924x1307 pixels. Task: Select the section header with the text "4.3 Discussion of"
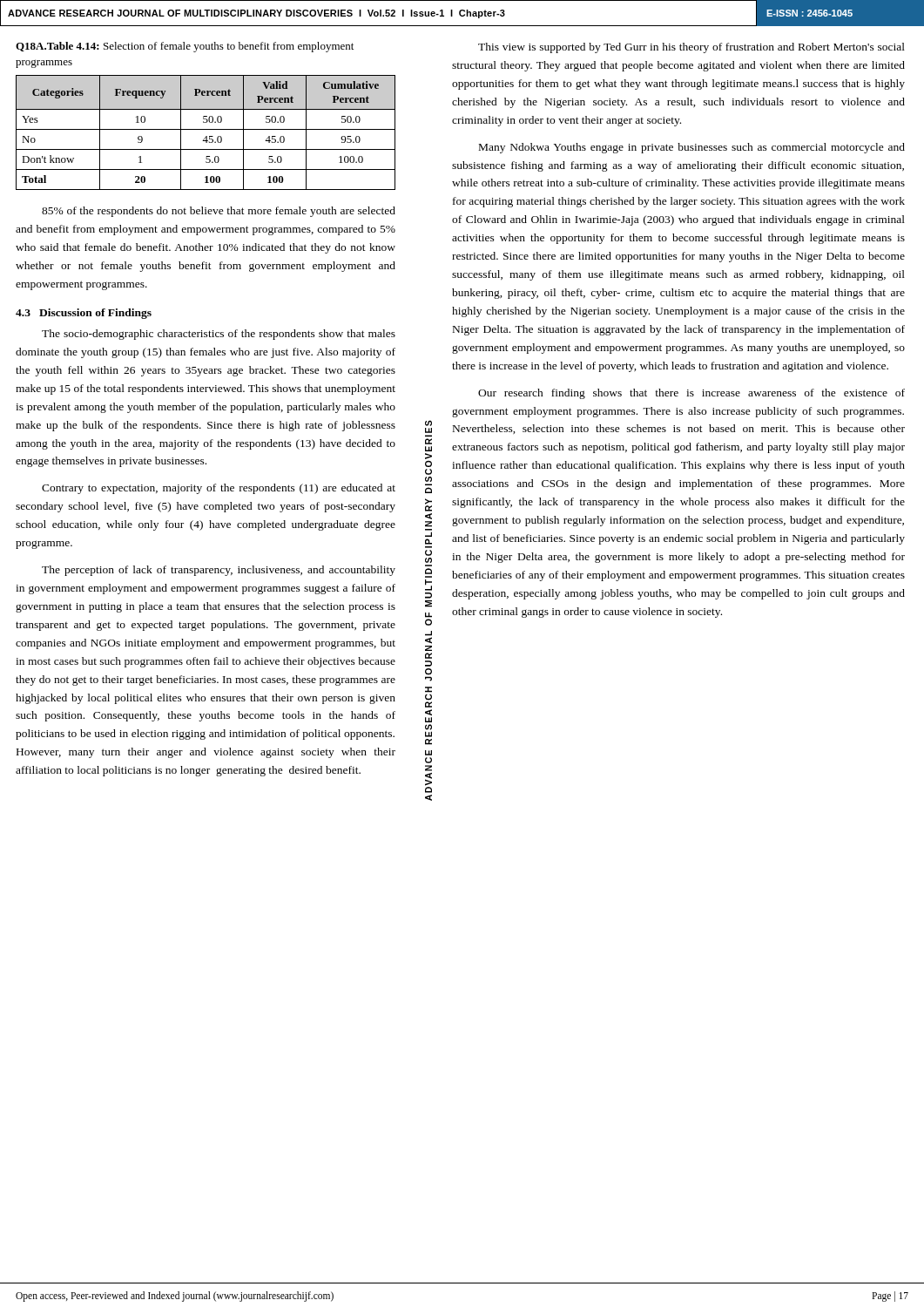pos(84,312)
